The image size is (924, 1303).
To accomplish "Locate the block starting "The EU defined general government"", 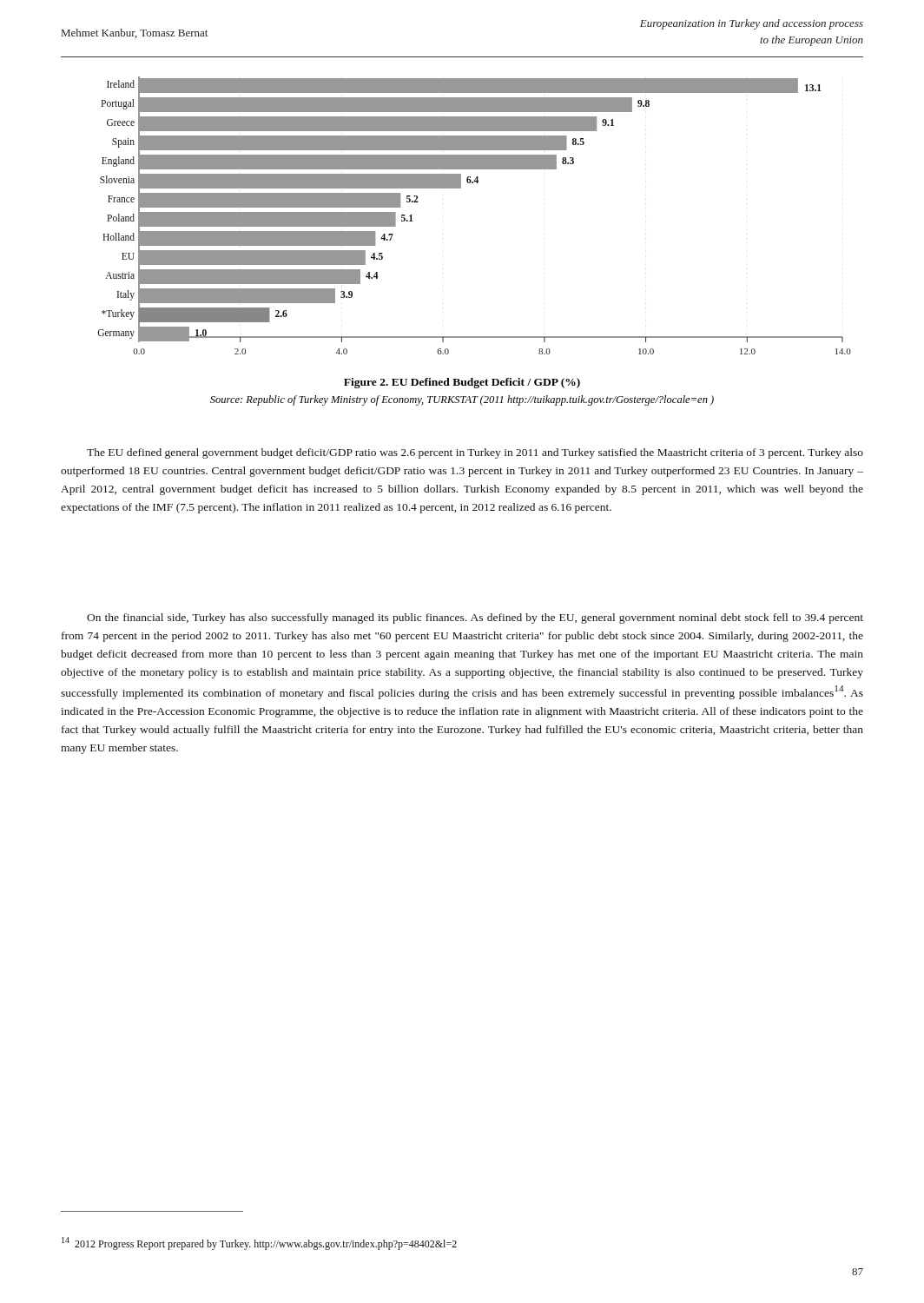I will coord(462,480).
